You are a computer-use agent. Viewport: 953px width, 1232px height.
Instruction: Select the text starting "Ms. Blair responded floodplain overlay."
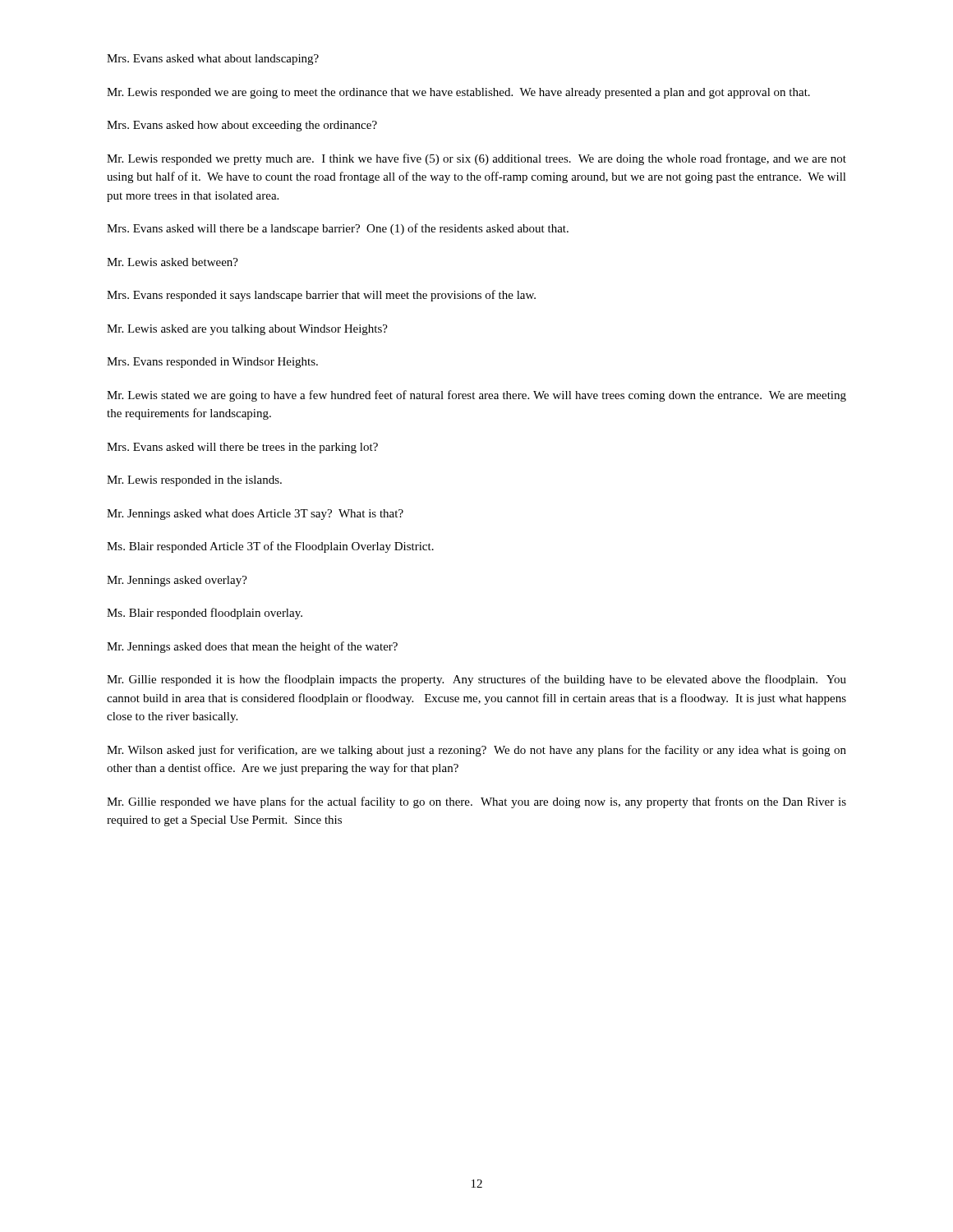[x=205, y=613]
